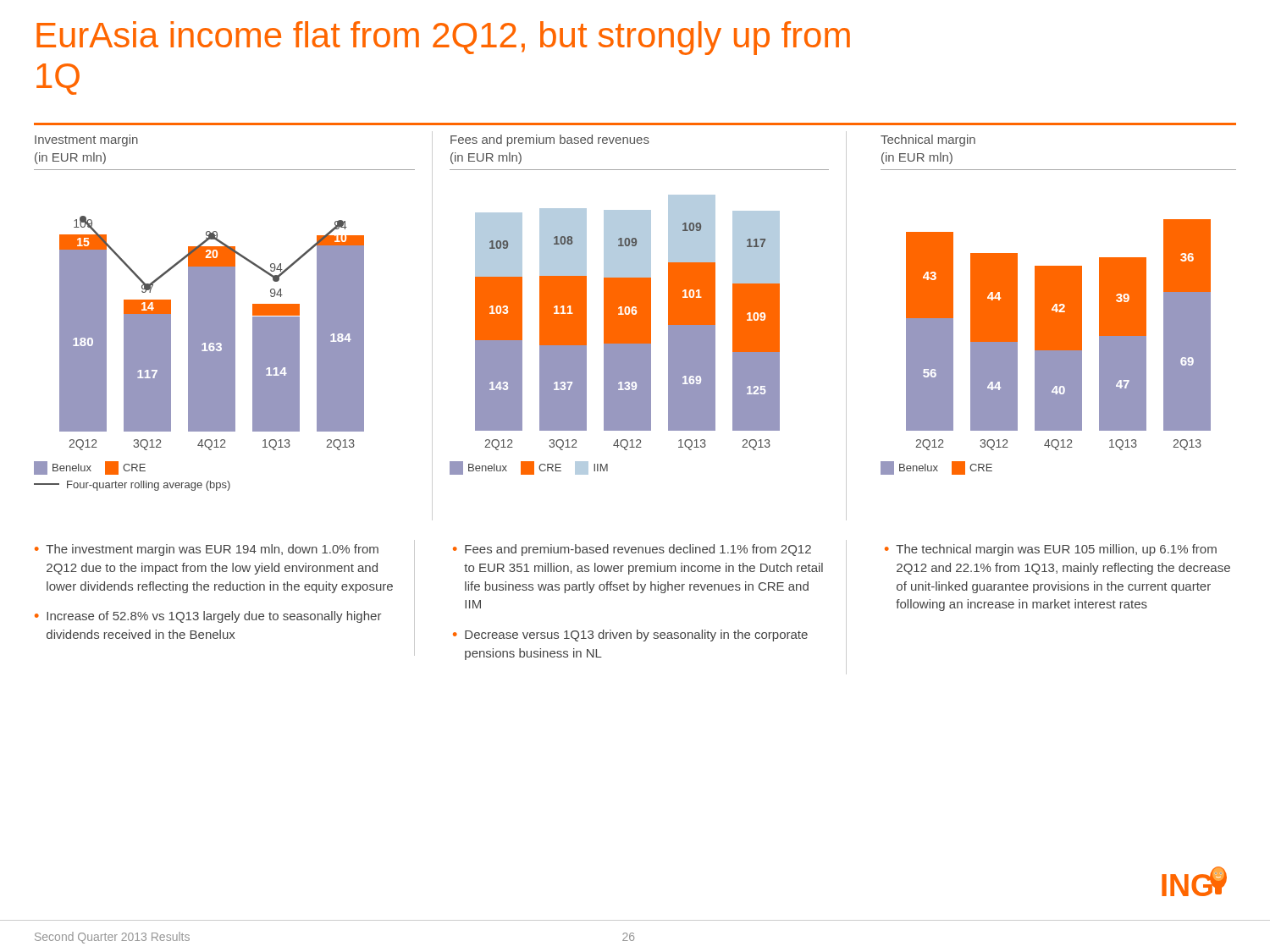Navigate to the element starting "• Increase of 52.8% vs 1Q13 largely"
The image size is (1270, 952).
point(214,625)
